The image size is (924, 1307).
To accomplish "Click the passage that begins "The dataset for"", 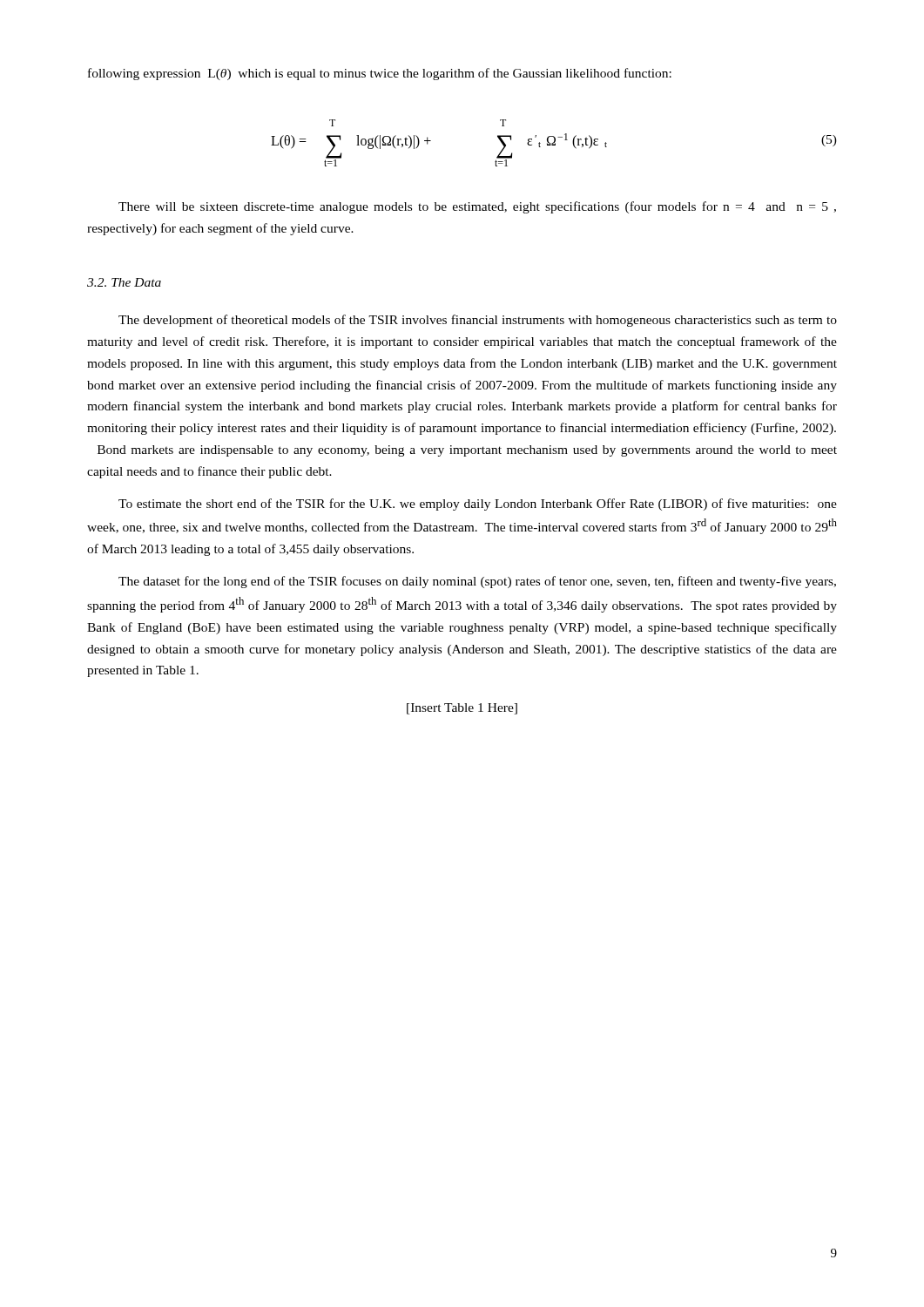I will pyautogui.click(x=462, y=625).
